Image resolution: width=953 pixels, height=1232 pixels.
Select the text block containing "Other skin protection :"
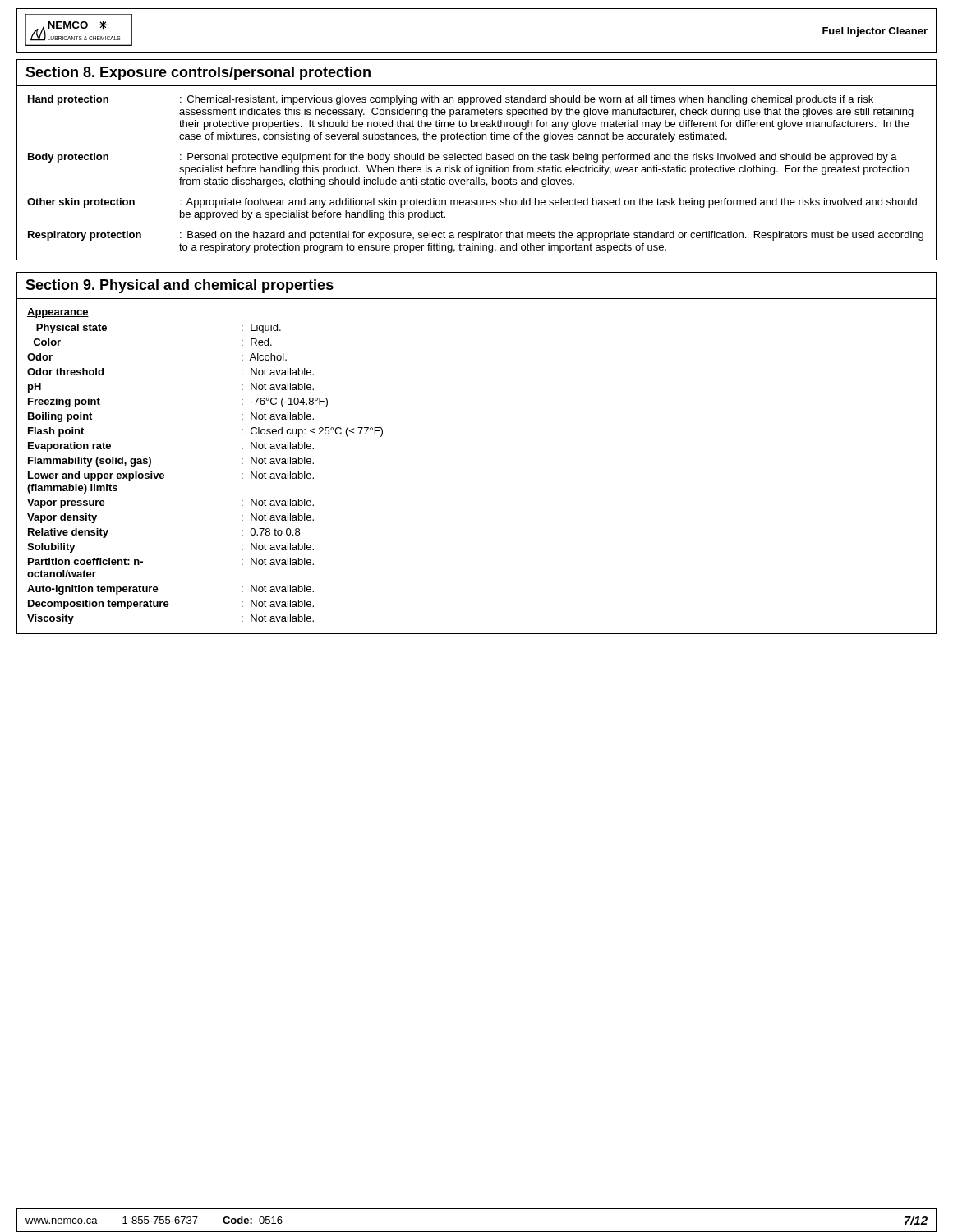(476, 208)
